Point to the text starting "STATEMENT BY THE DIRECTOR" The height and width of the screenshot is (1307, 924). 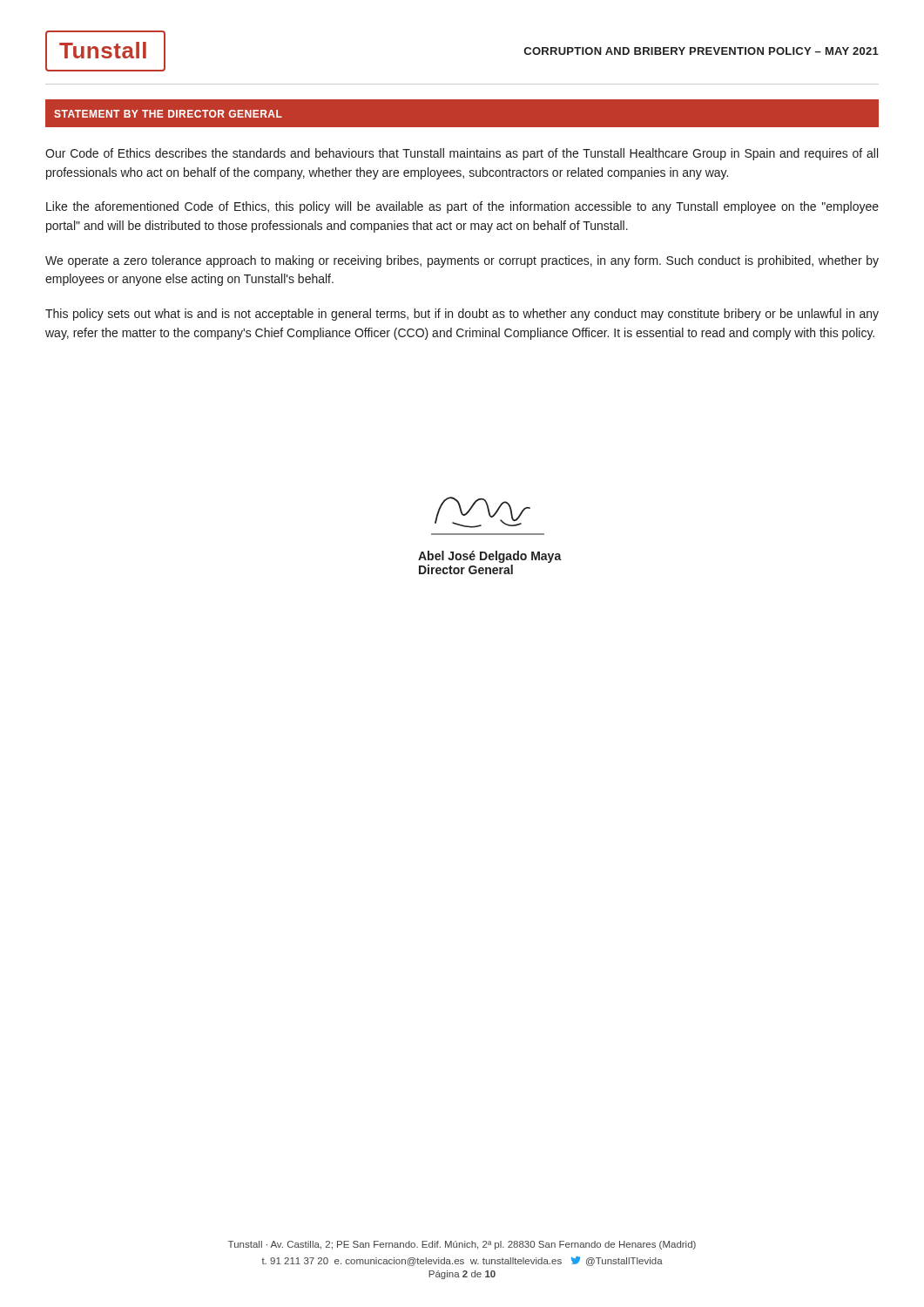click(x=168, y=114)
